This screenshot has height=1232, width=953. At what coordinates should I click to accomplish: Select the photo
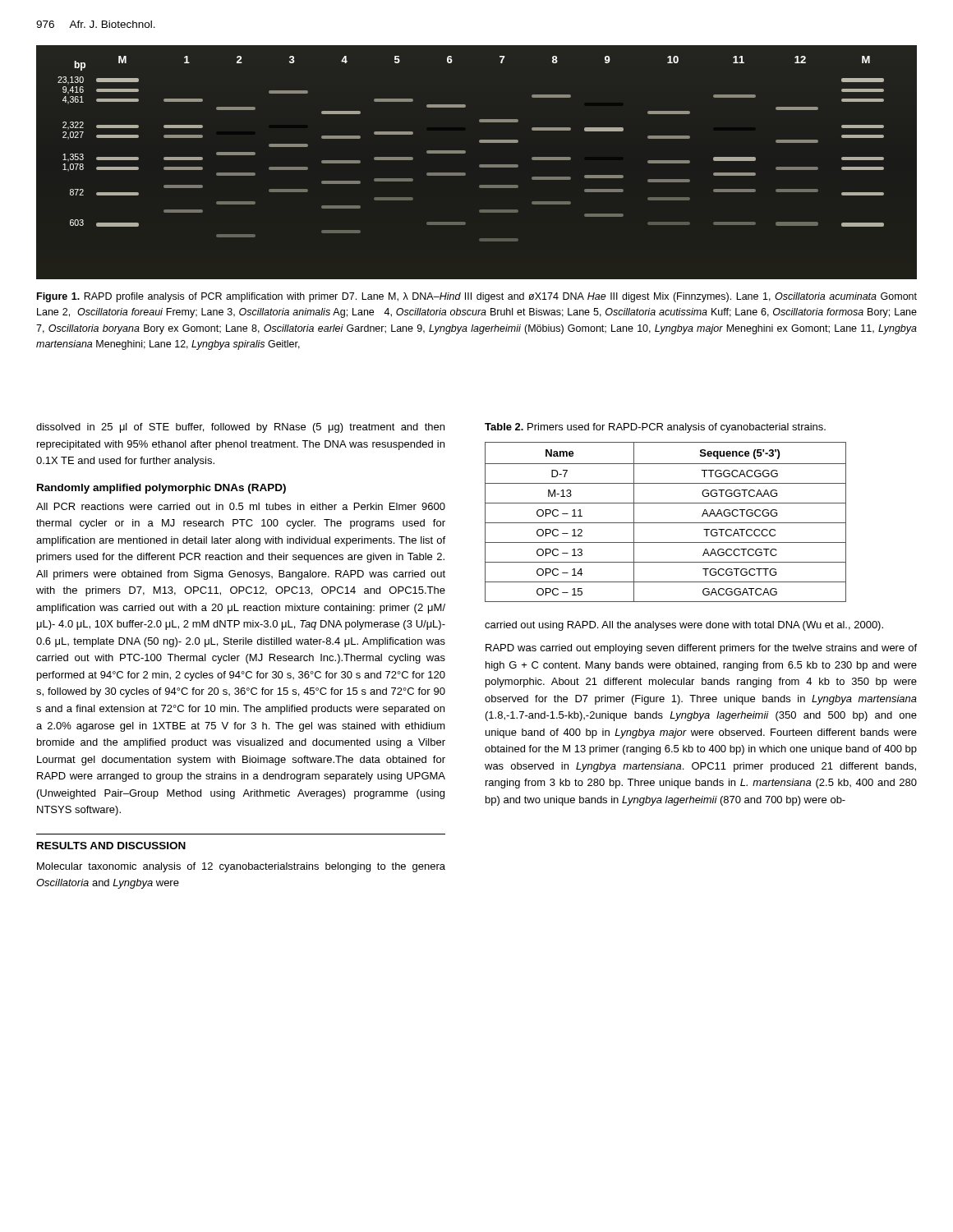pos(476,162)
